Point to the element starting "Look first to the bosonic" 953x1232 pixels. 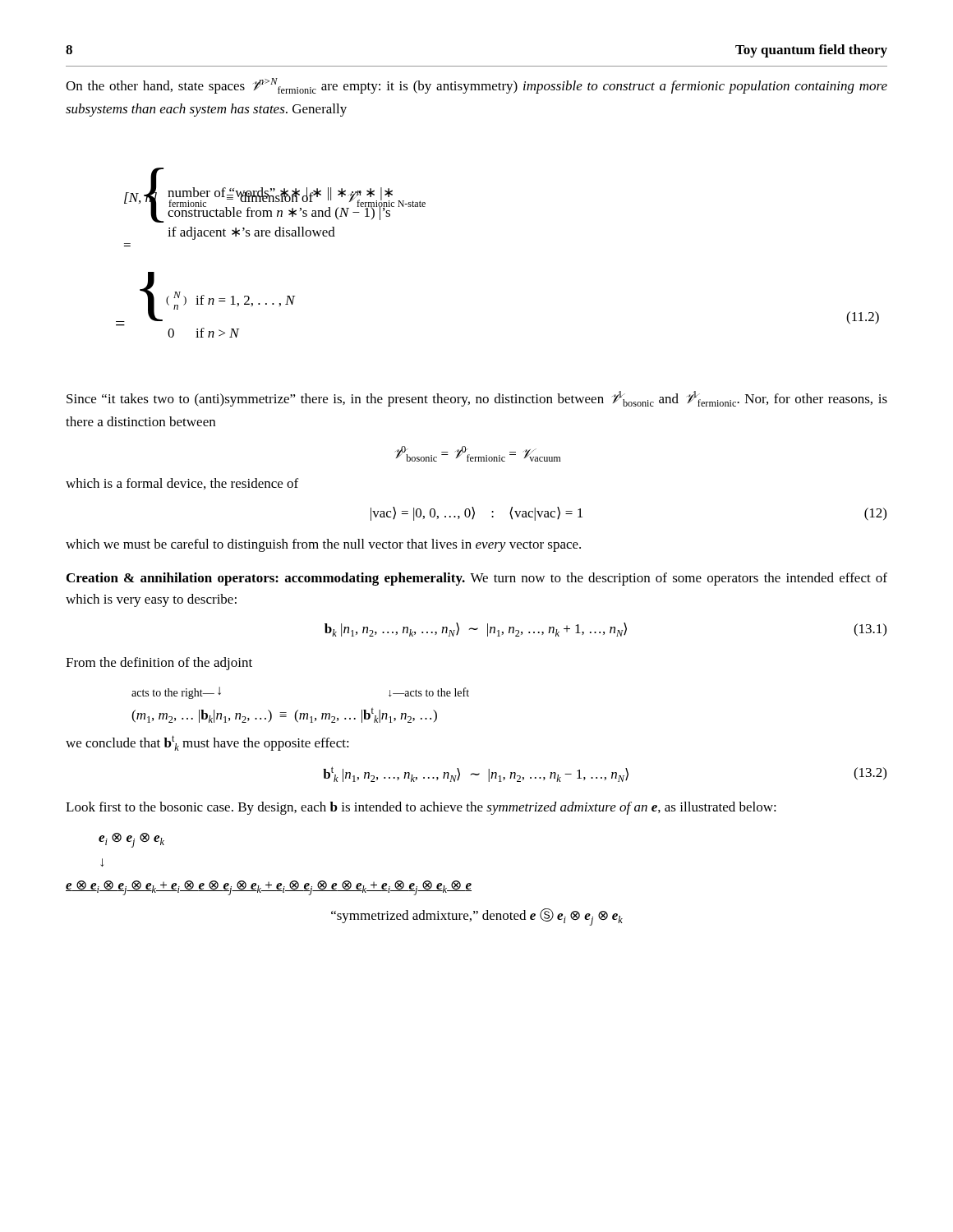(x=421, y=807)
